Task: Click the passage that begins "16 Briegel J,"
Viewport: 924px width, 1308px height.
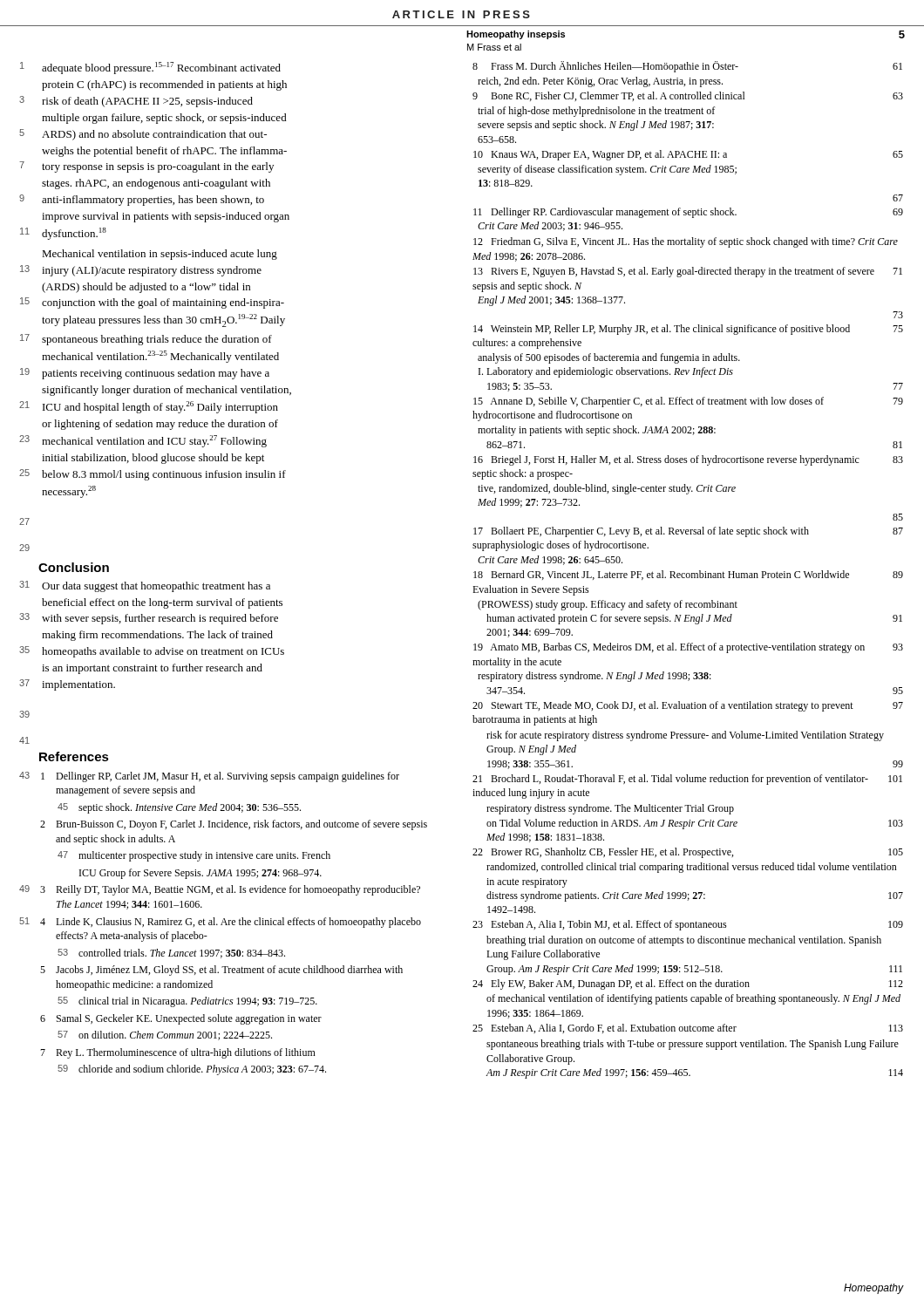Action: pos(688,481)
